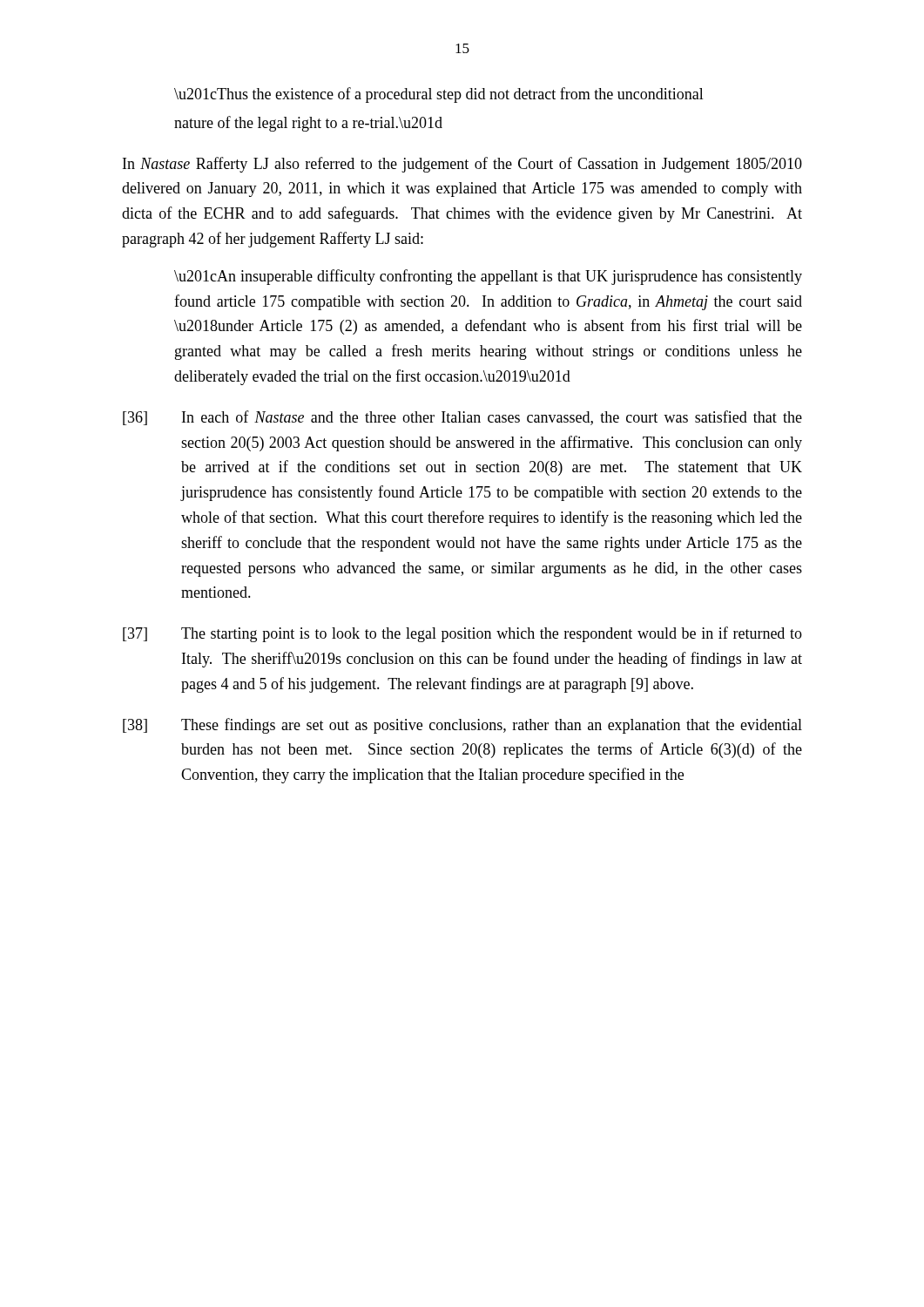
Task: Click the passage that begins "In Nastase Rafferty LJ also referred to"
Action: 462,201
